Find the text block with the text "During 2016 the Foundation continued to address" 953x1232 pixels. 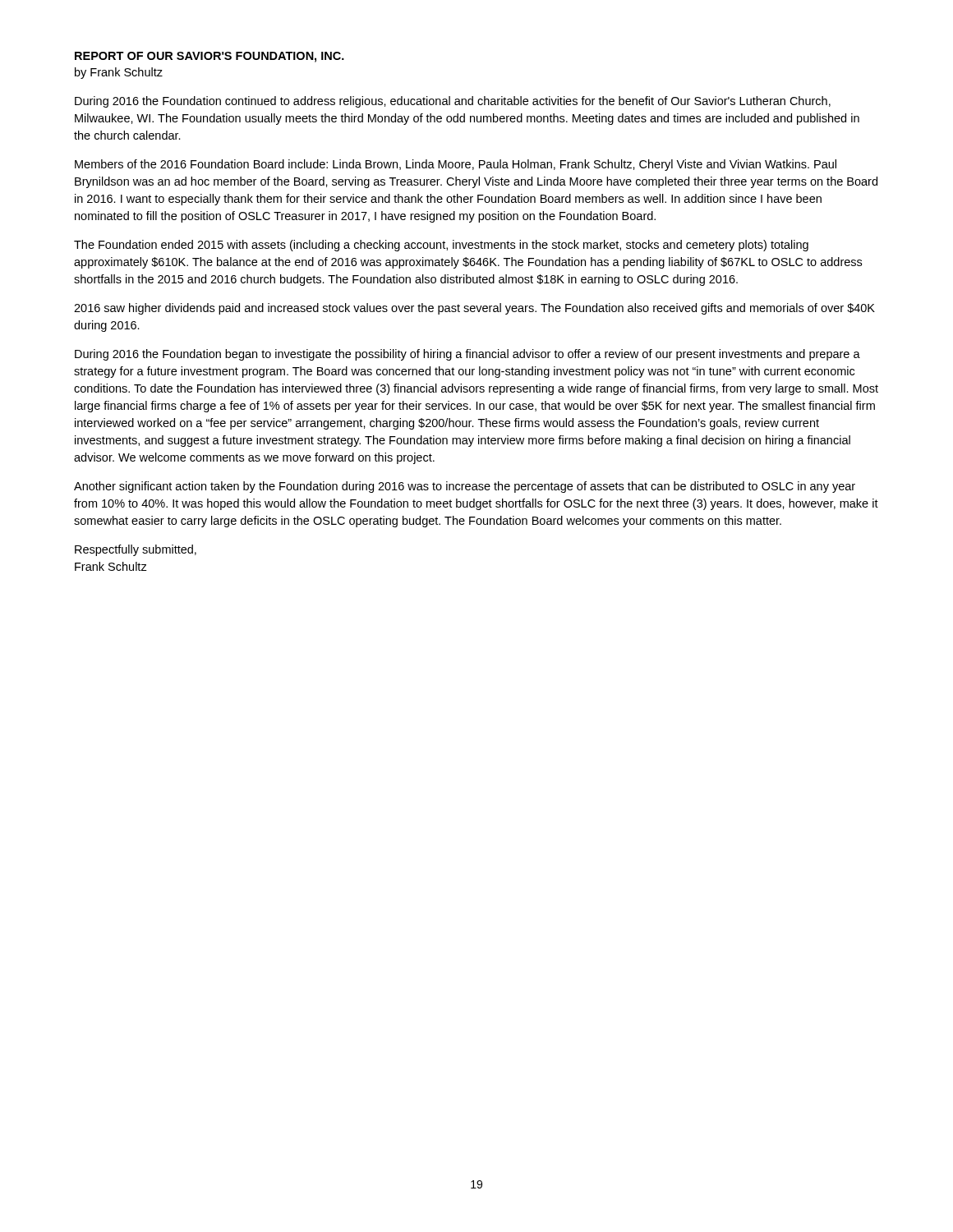467,118
